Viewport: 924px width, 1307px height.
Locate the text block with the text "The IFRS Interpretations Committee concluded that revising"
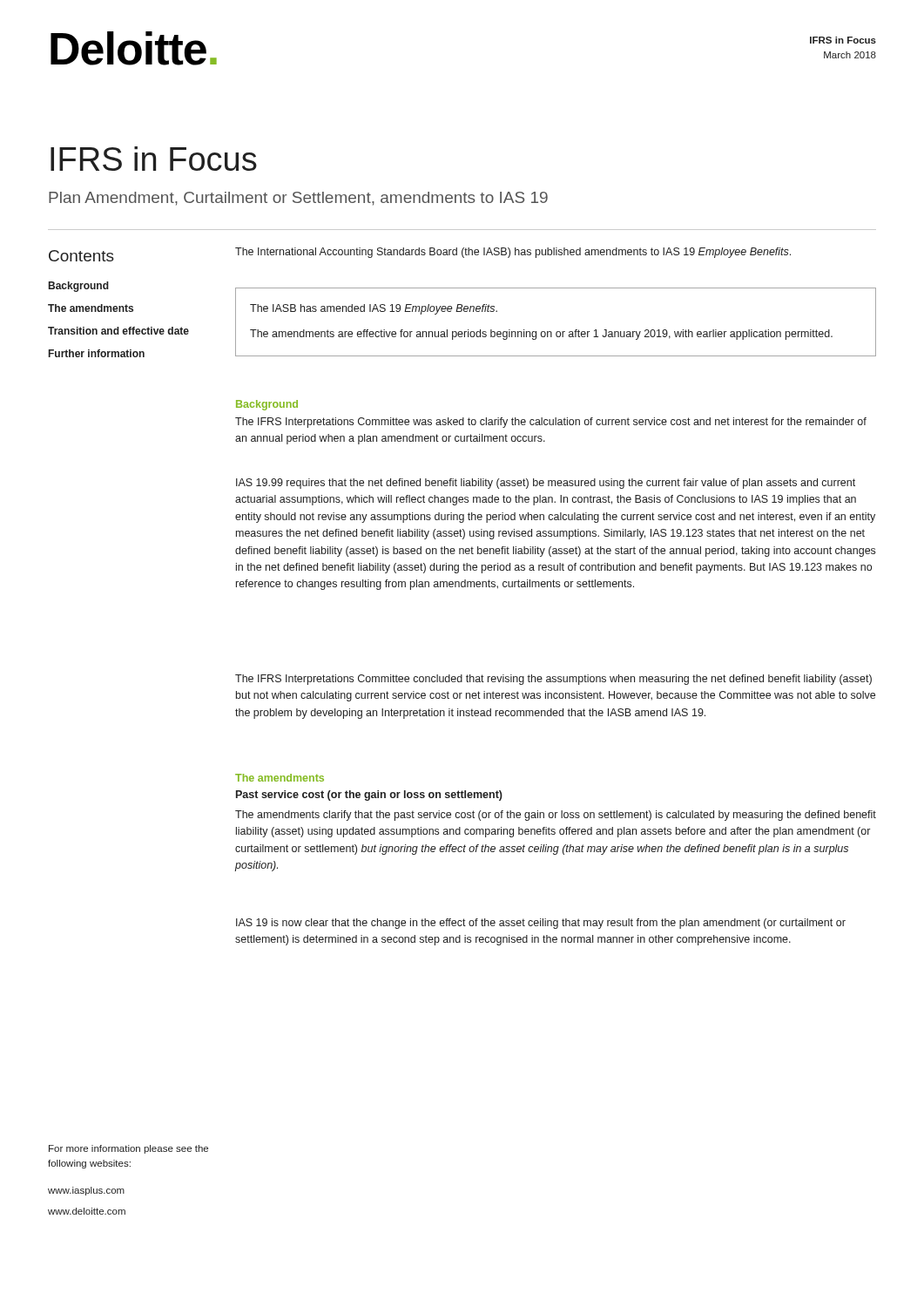(556, 696)
